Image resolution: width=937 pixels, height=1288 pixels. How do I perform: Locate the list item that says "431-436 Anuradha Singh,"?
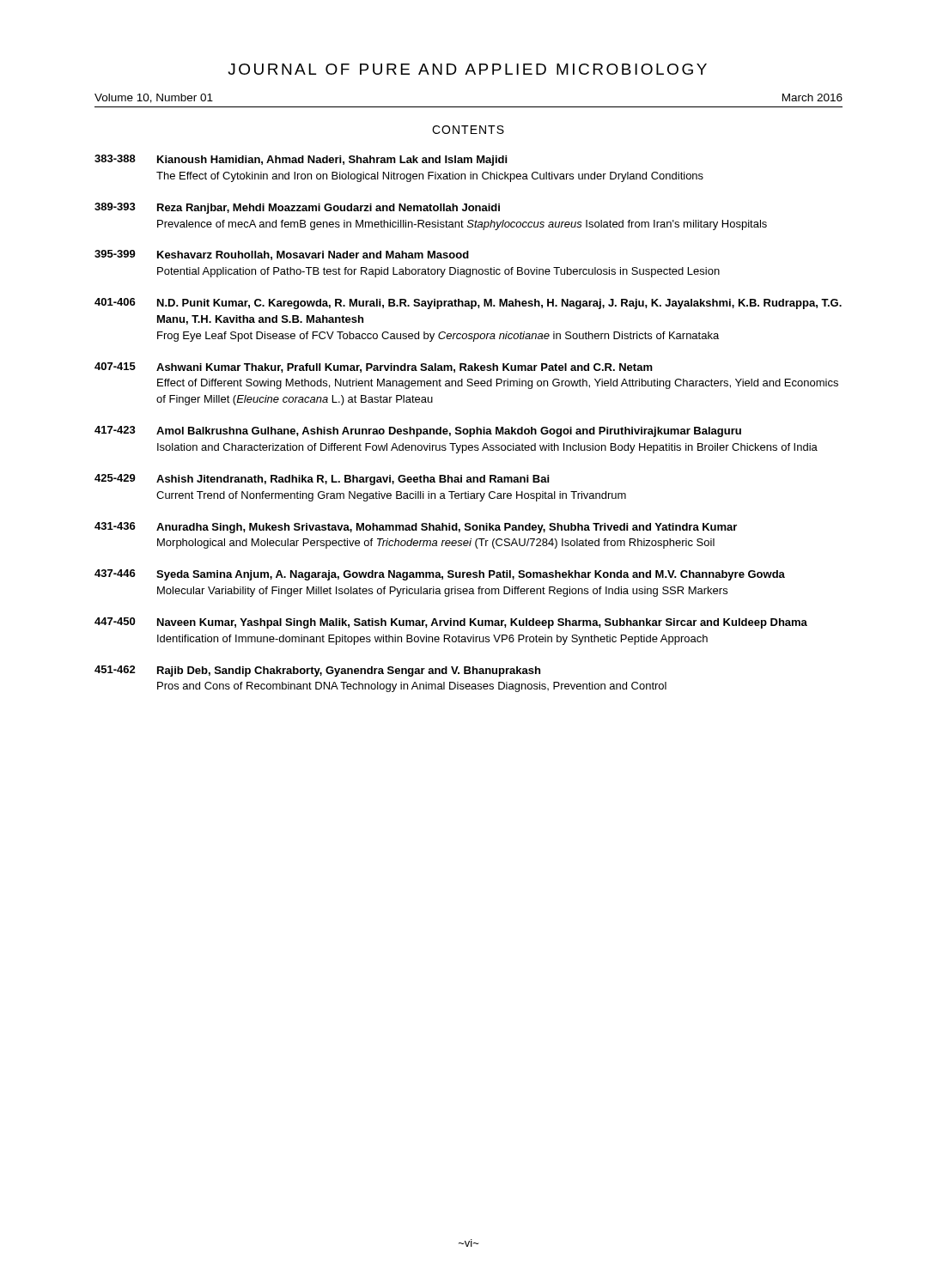point(468,535)
